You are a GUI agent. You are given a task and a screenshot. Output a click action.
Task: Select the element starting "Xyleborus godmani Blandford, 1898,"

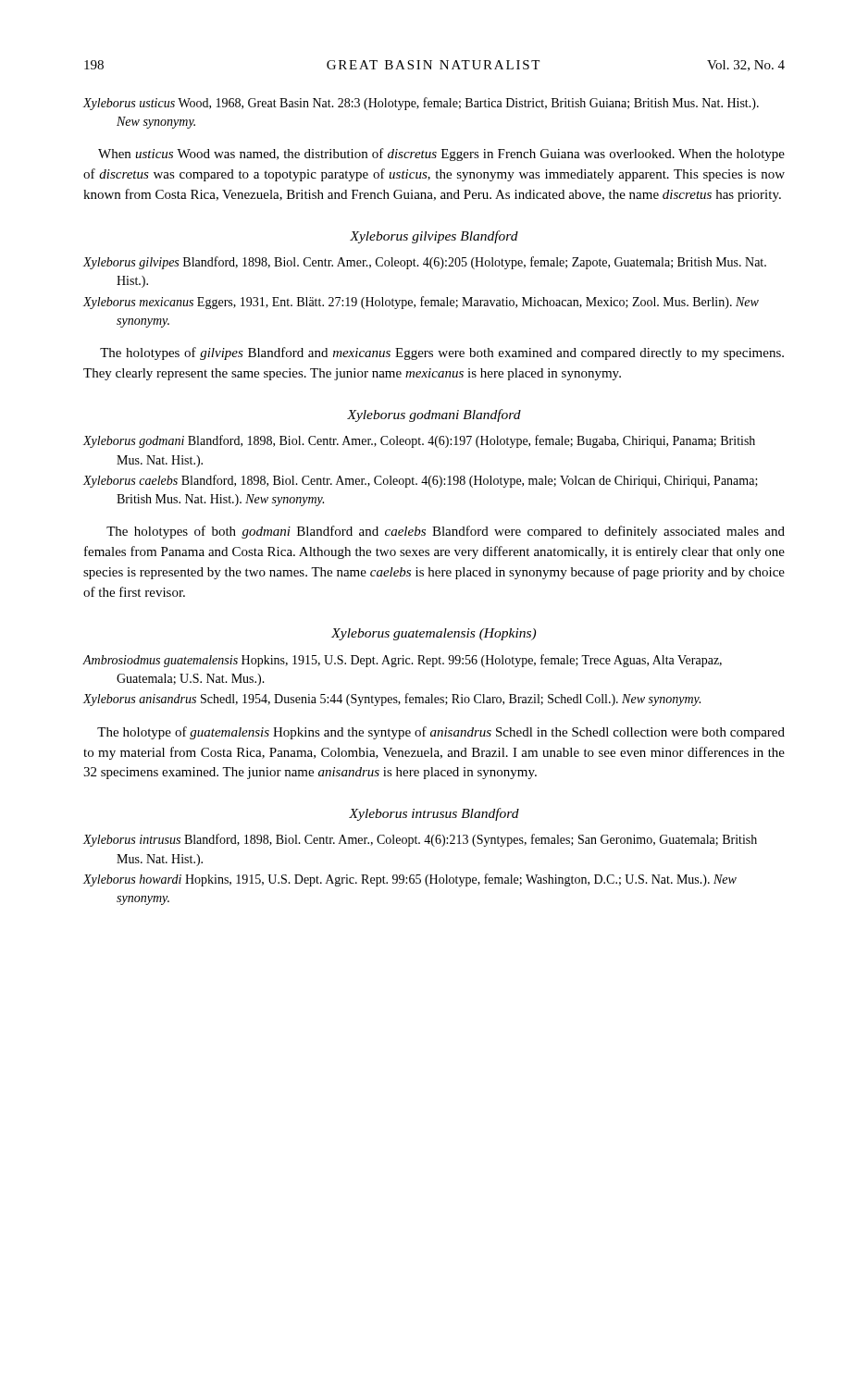coord(419,450)
